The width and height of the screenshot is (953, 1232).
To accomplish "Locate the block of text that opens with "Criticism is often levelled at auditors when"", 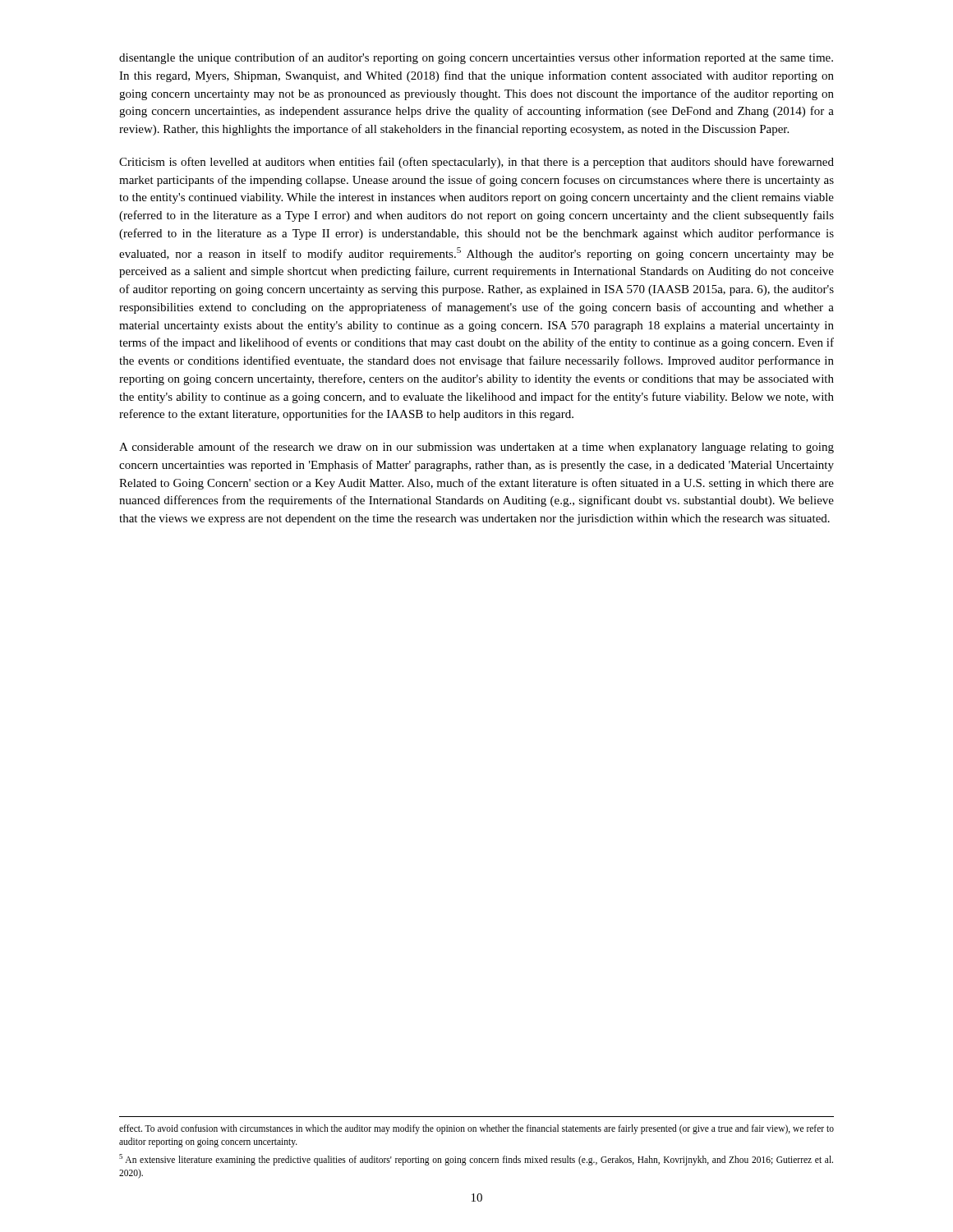I will [x=476, y=288].
